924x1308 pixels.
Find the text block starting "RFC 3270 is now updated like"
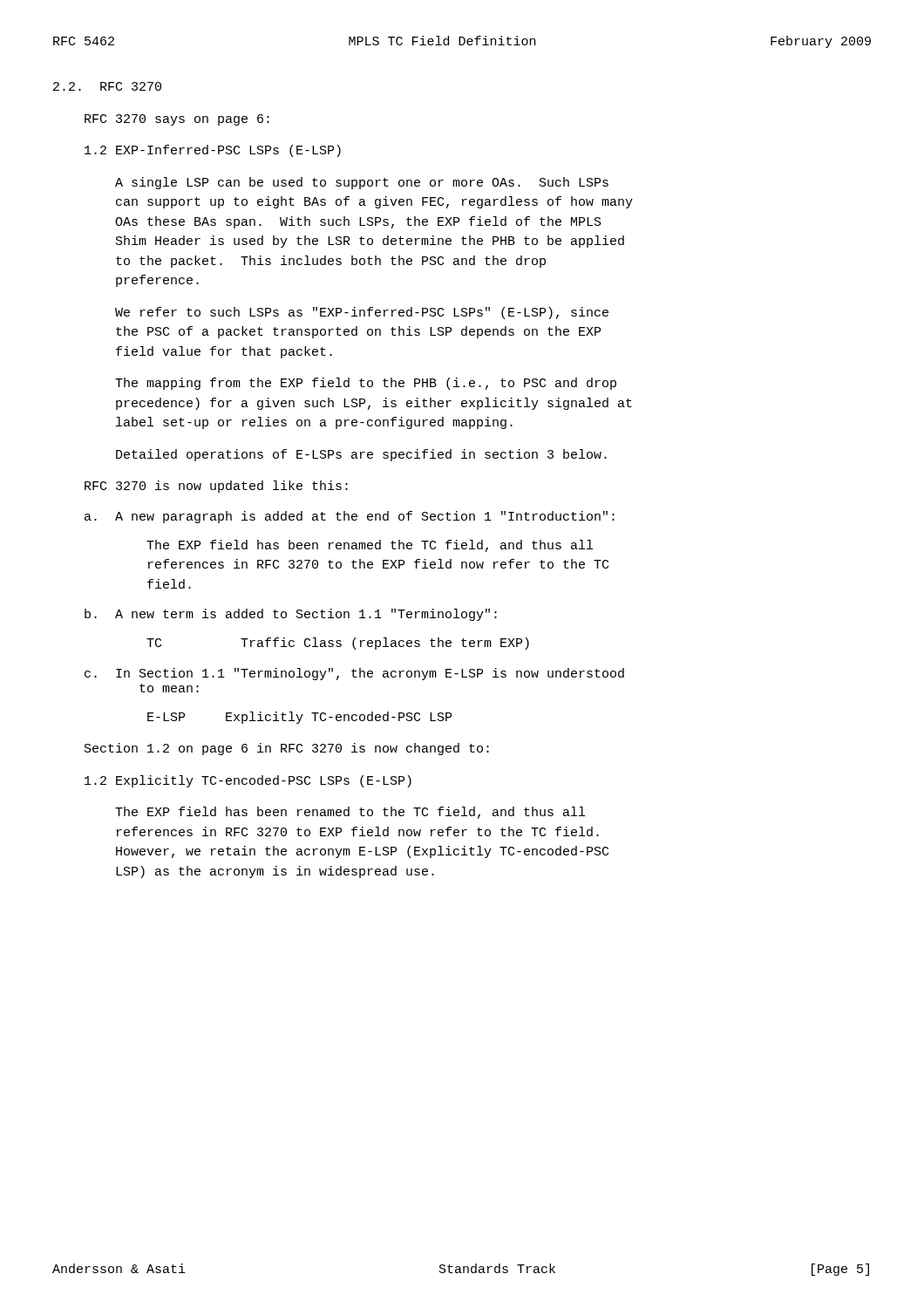(217, 487)
